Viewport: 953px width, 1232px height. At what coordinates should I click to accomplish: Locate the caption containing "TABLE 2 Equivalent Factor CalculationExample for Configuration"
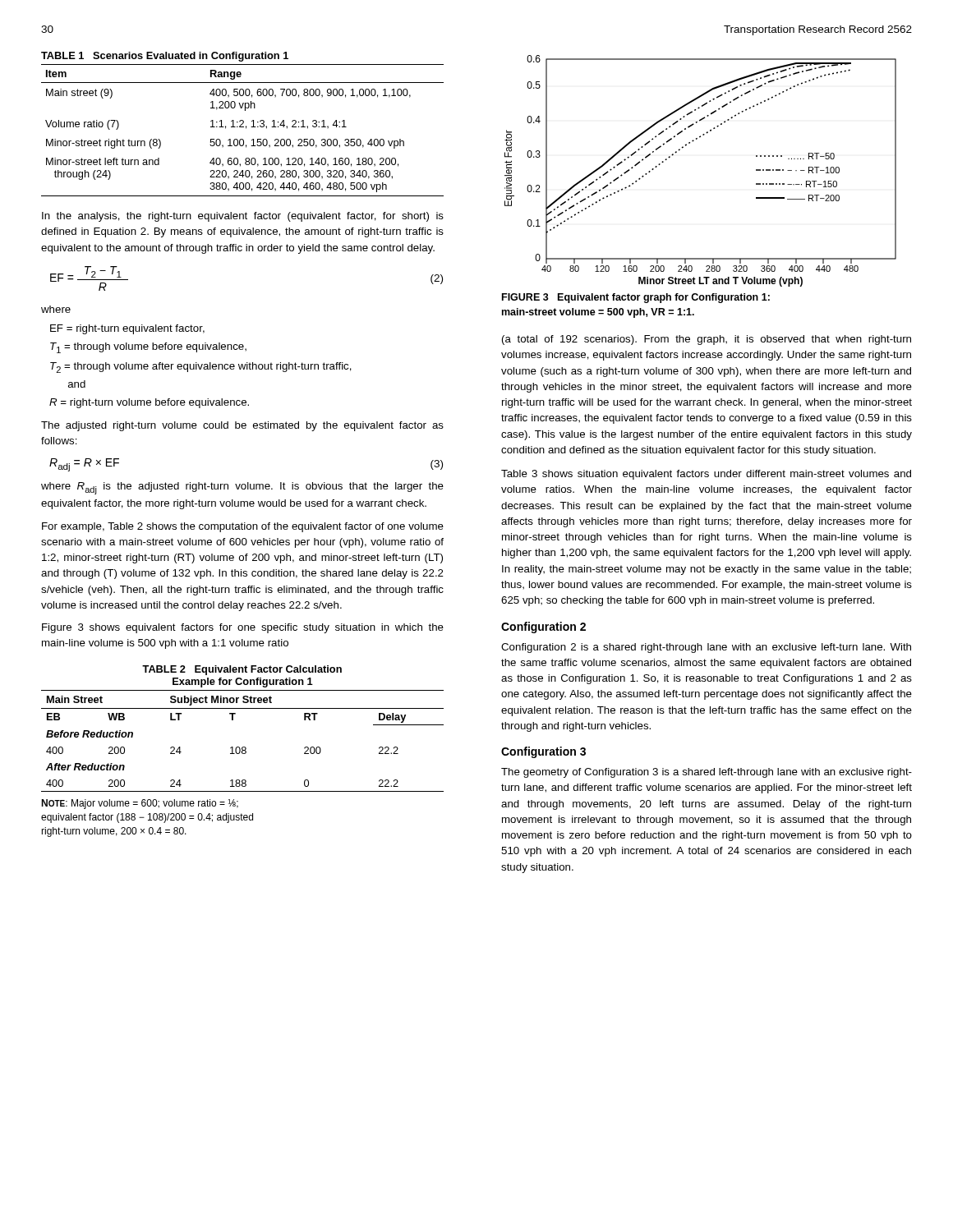click(x=242, y=675)
